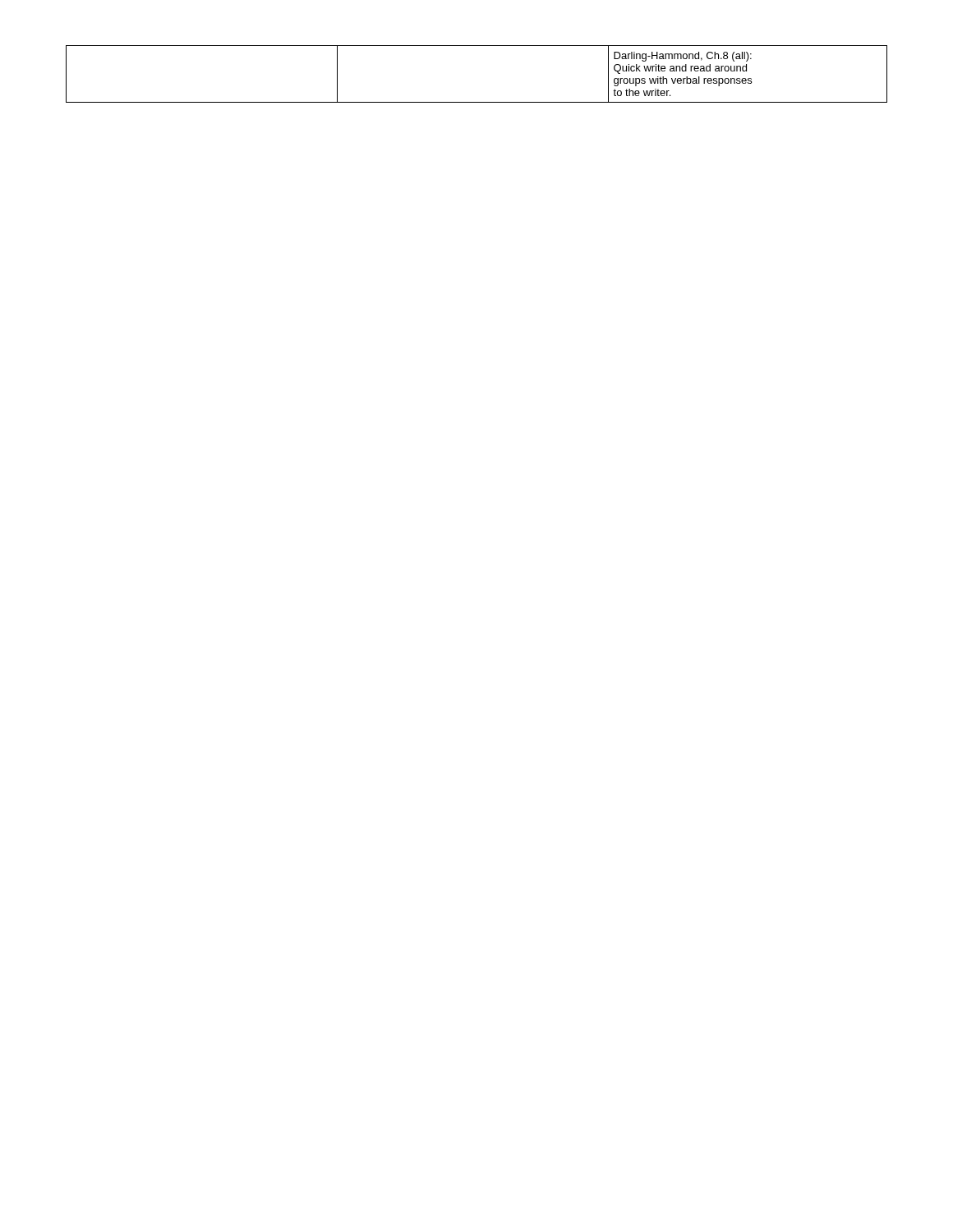Screen dimensions: 1232x953
Task: Find the table
Action: click(x=476, y=74)
